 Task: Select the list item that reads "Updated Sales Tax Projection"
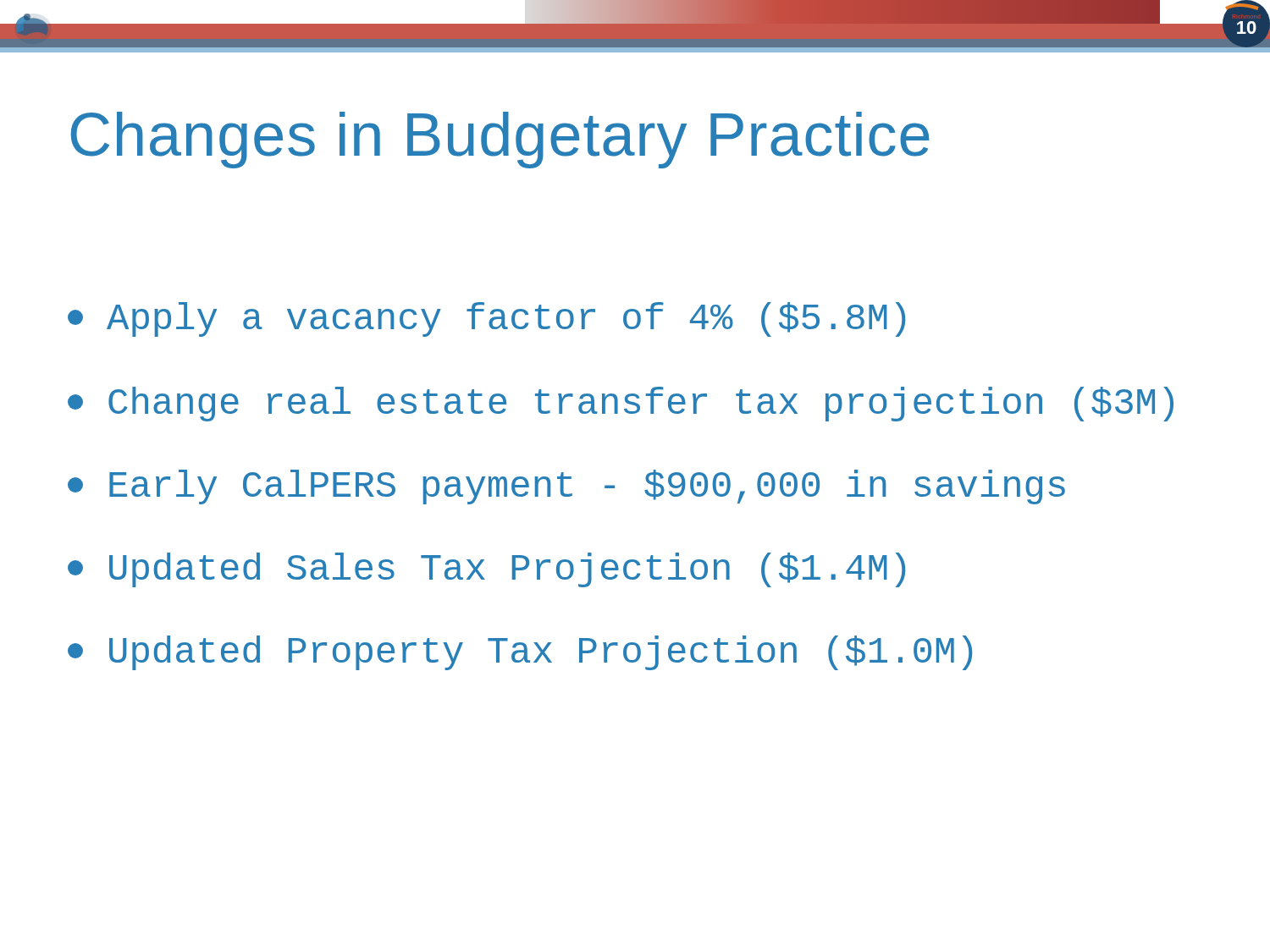pos(490,570)
